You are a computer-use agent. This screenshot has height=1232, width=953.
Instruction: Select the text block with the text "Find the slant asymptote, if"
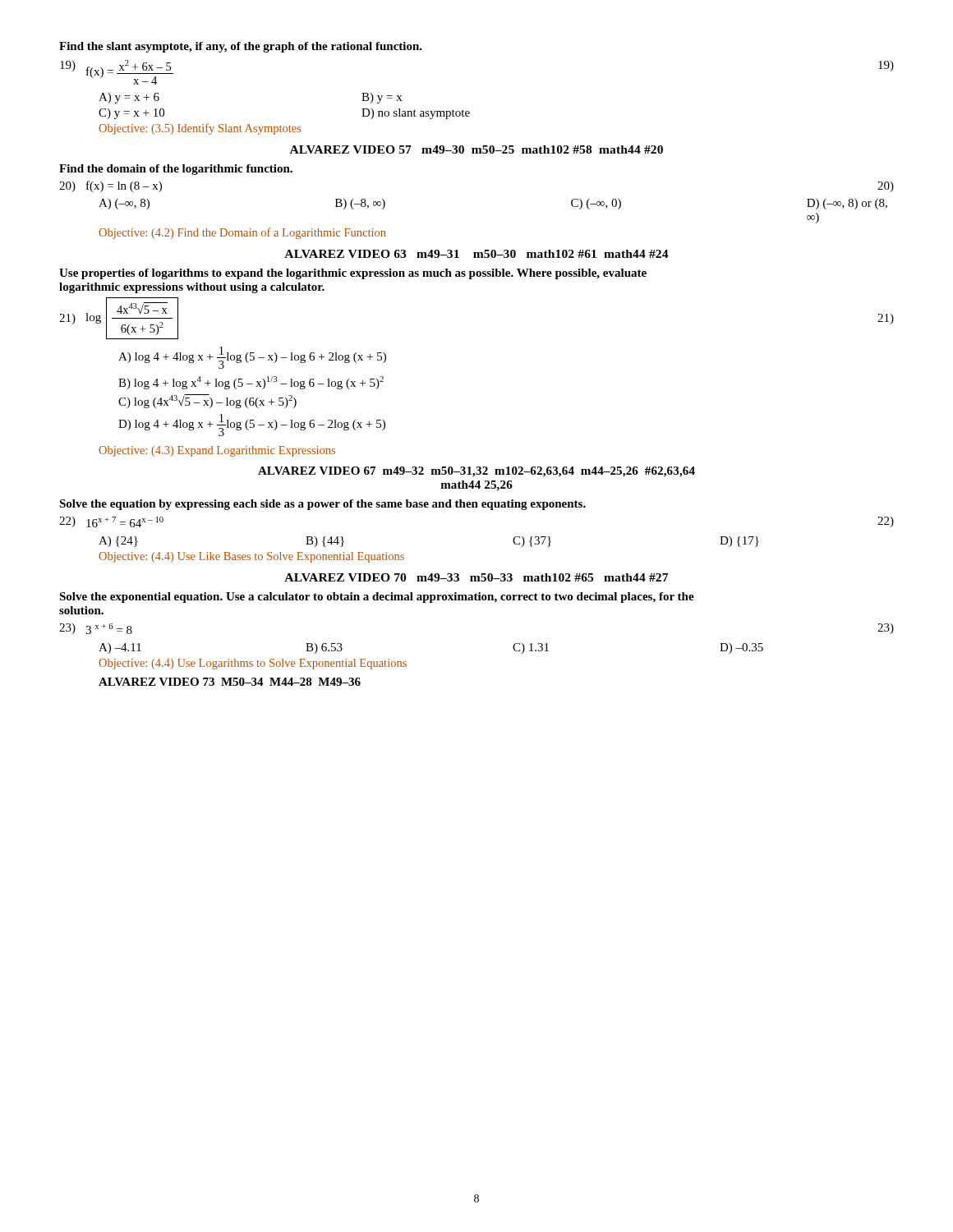pyautogui.click(x=241, y=46)
